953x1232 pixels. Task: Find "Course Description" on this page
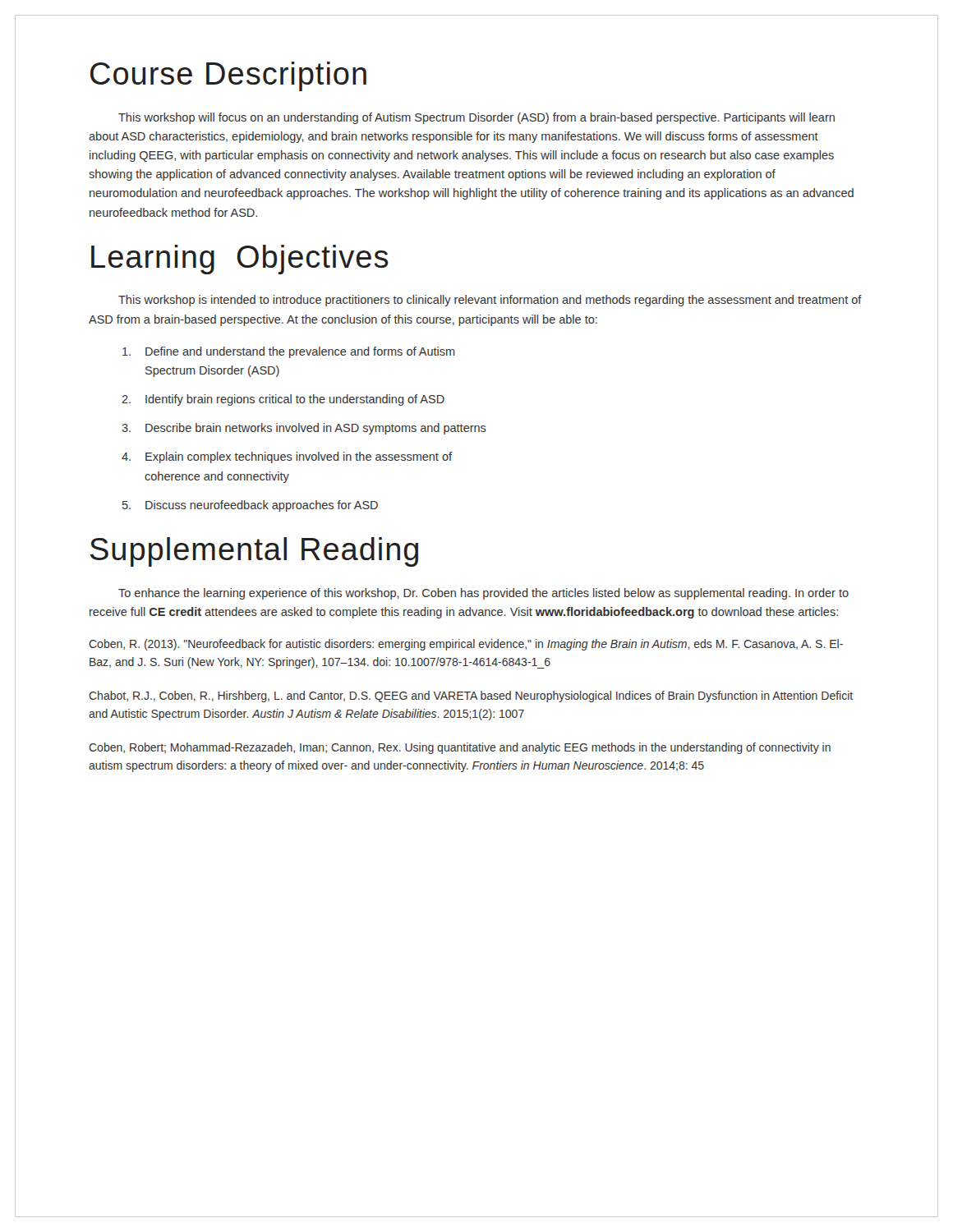(228, 76)
